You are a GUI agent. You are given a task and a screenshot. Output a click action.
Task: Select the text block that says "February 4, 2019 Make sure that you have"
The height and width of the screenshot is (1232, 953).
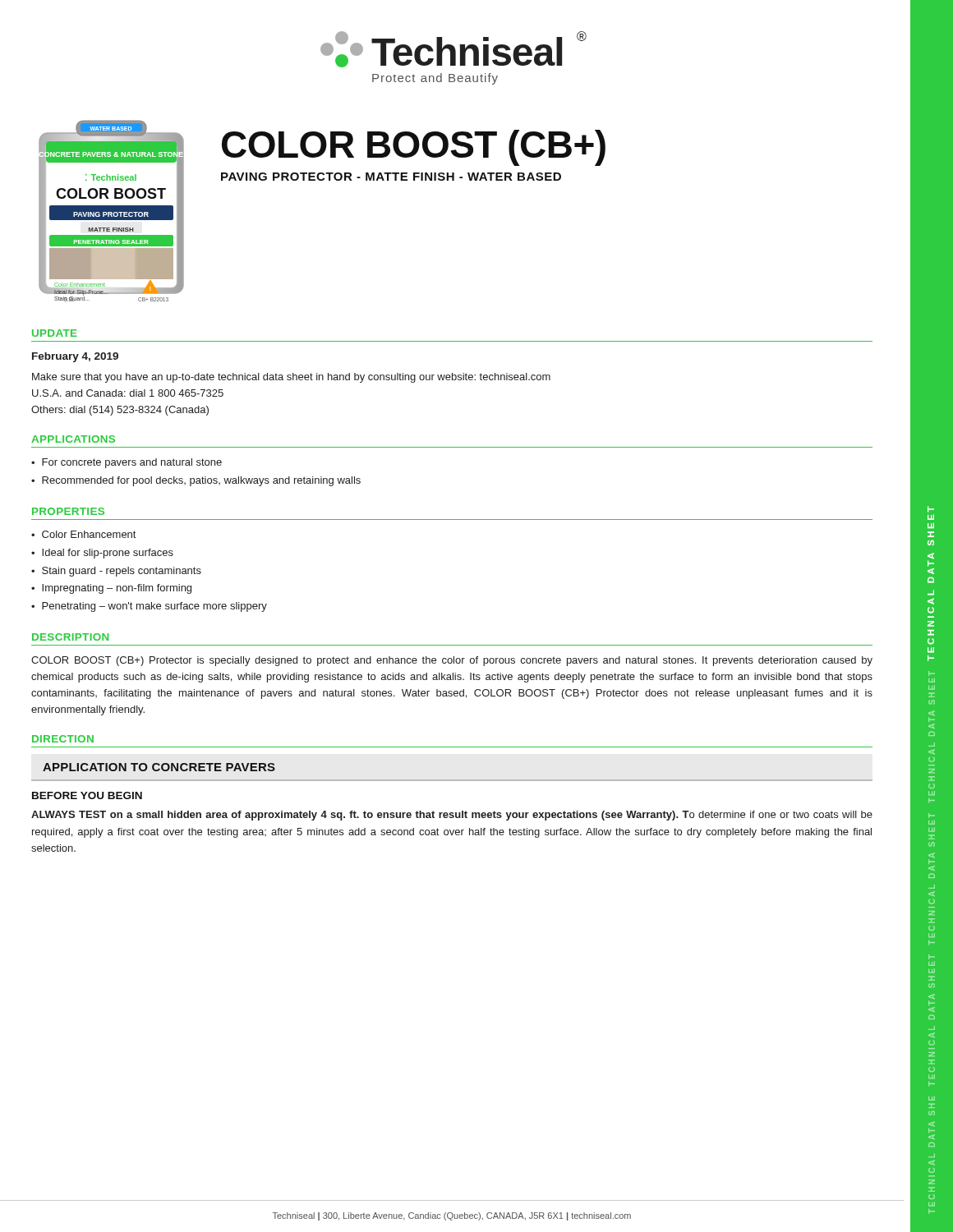coord(452,382)
